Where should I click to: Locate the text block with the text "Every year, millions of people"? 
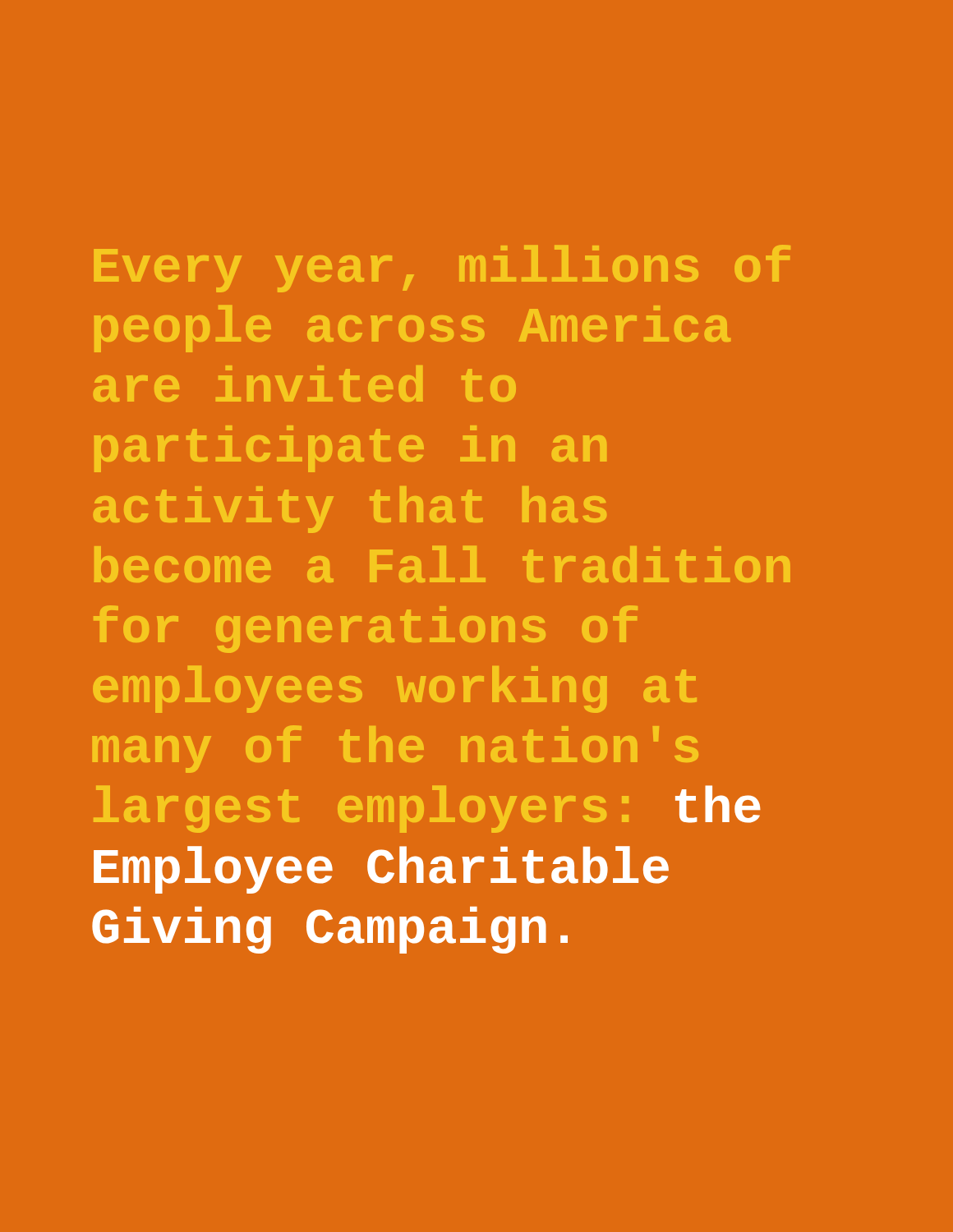click(x=442, y=599)
